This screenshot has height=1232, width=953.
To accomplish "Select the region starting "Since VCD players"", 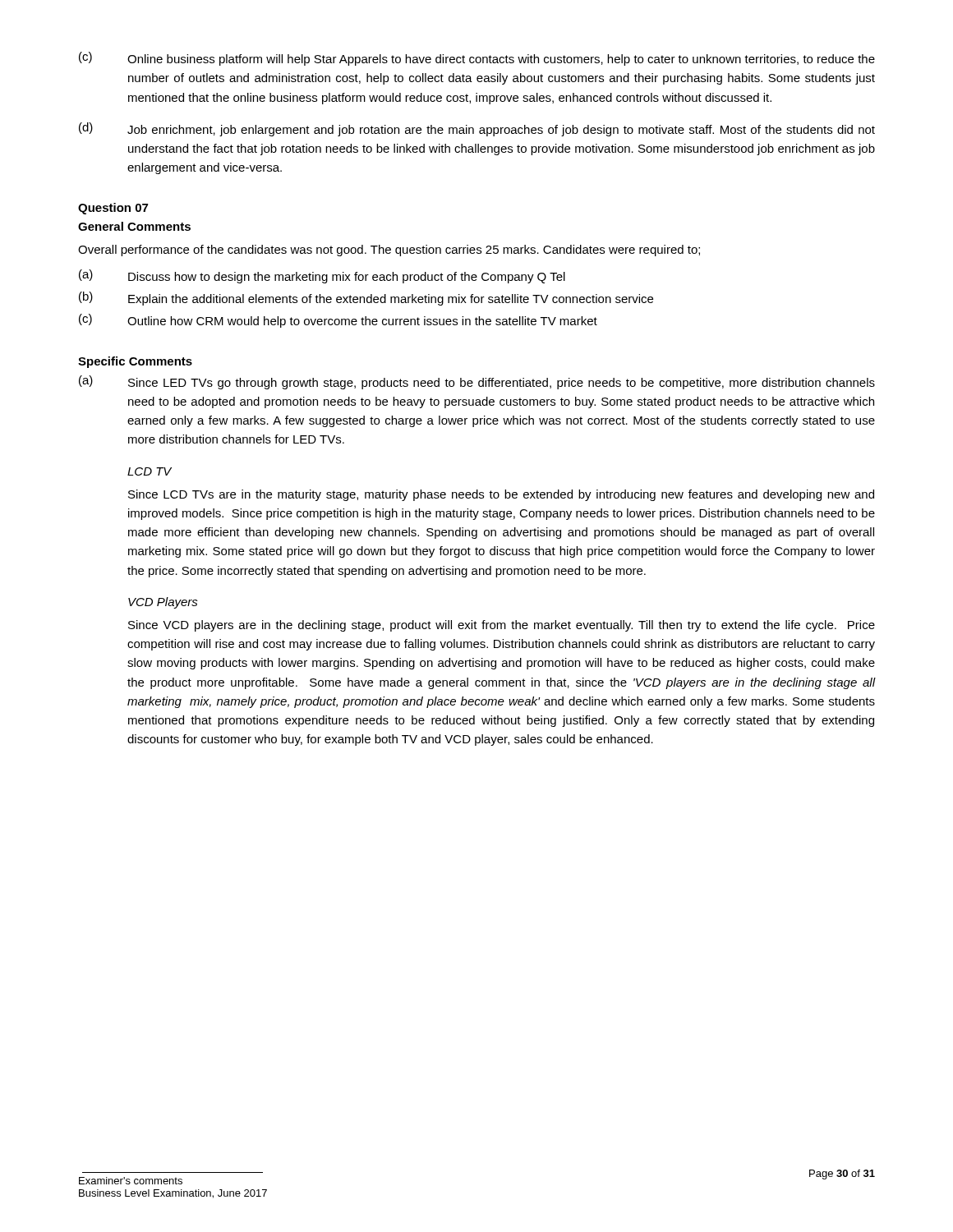I will point(501,682).
